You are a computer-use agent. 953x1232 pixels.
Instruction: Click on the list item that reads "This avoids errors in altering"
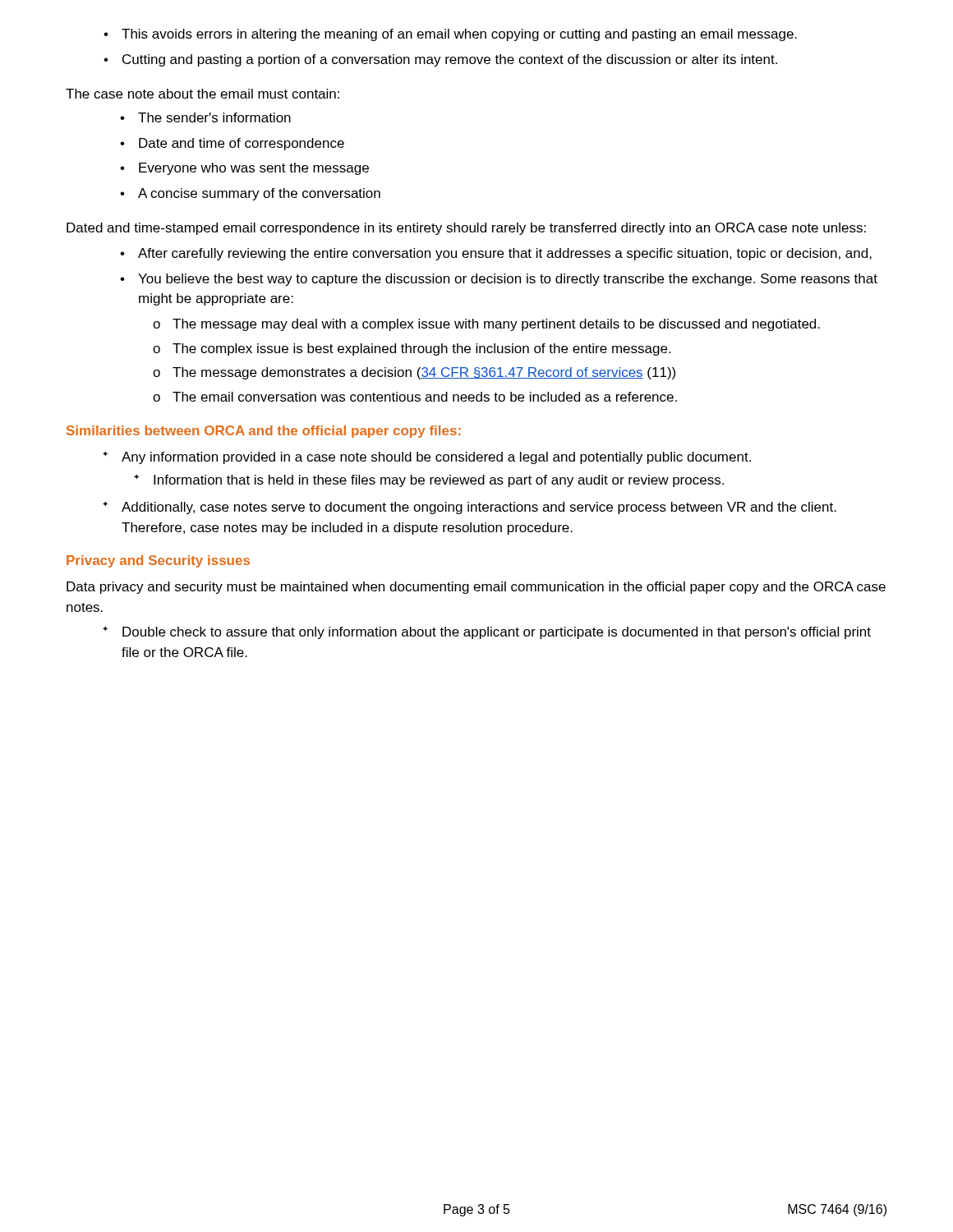[x=493, y=35]
